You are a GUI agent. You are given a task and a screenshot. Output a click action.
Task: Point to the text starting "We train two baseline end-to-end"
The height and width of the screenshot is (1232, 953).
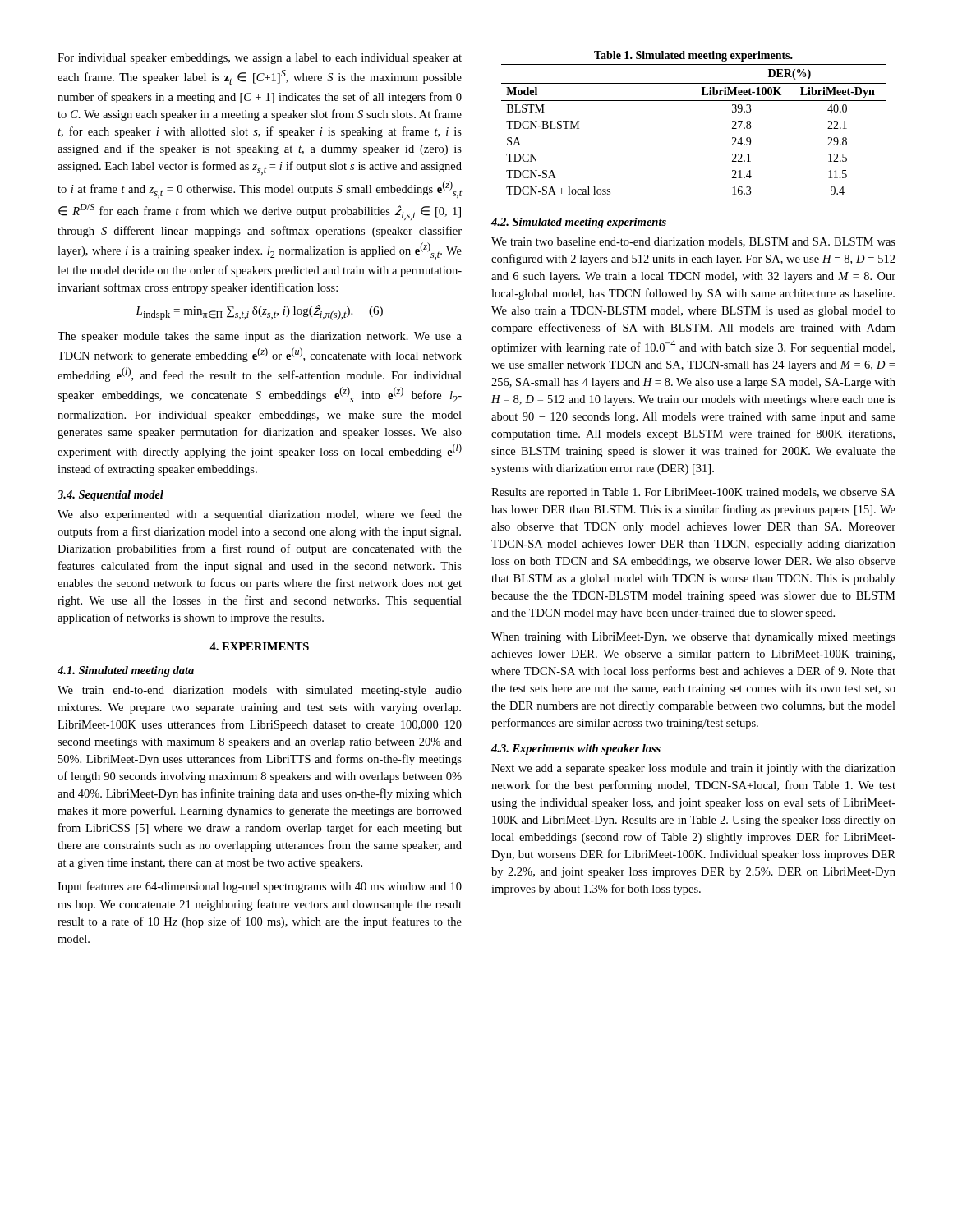click(x=693, y=483)
